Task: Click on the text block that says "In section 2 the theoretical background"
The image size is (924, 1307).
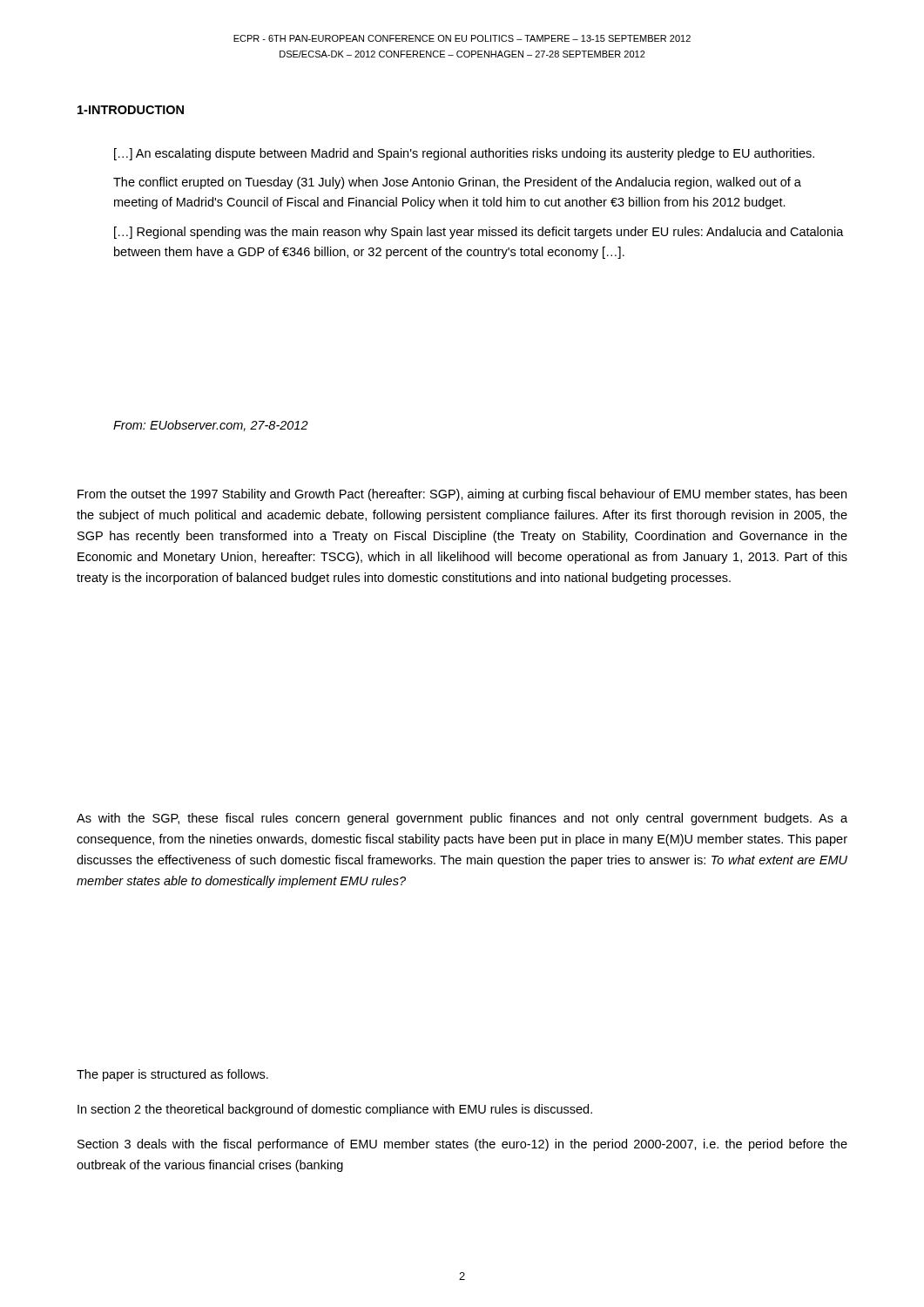Action: point(335,1109)
